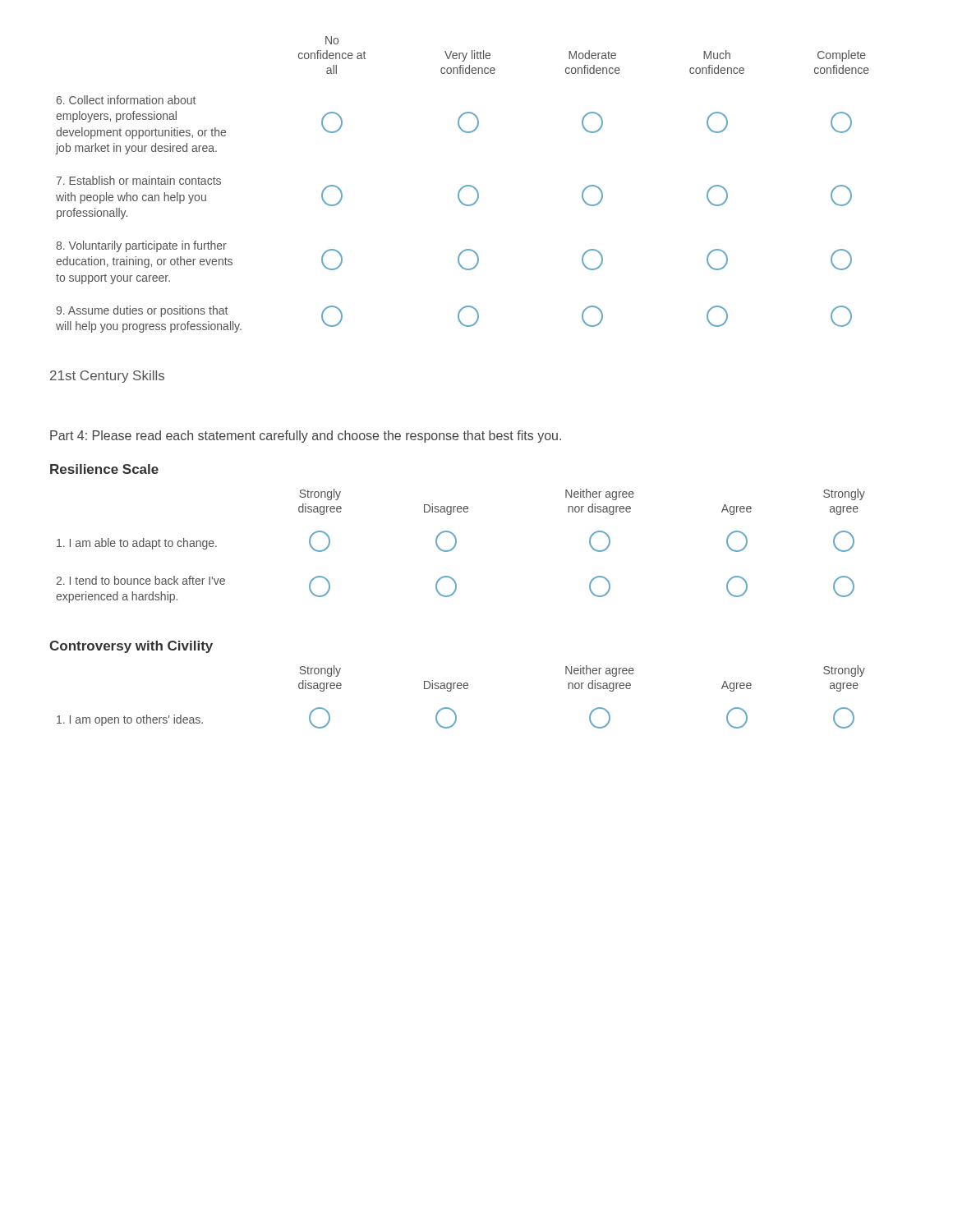Find the text block with the text "Part 4: Please read"
The width and height of the screenshot is (953, 1232).
coord(306,435)
